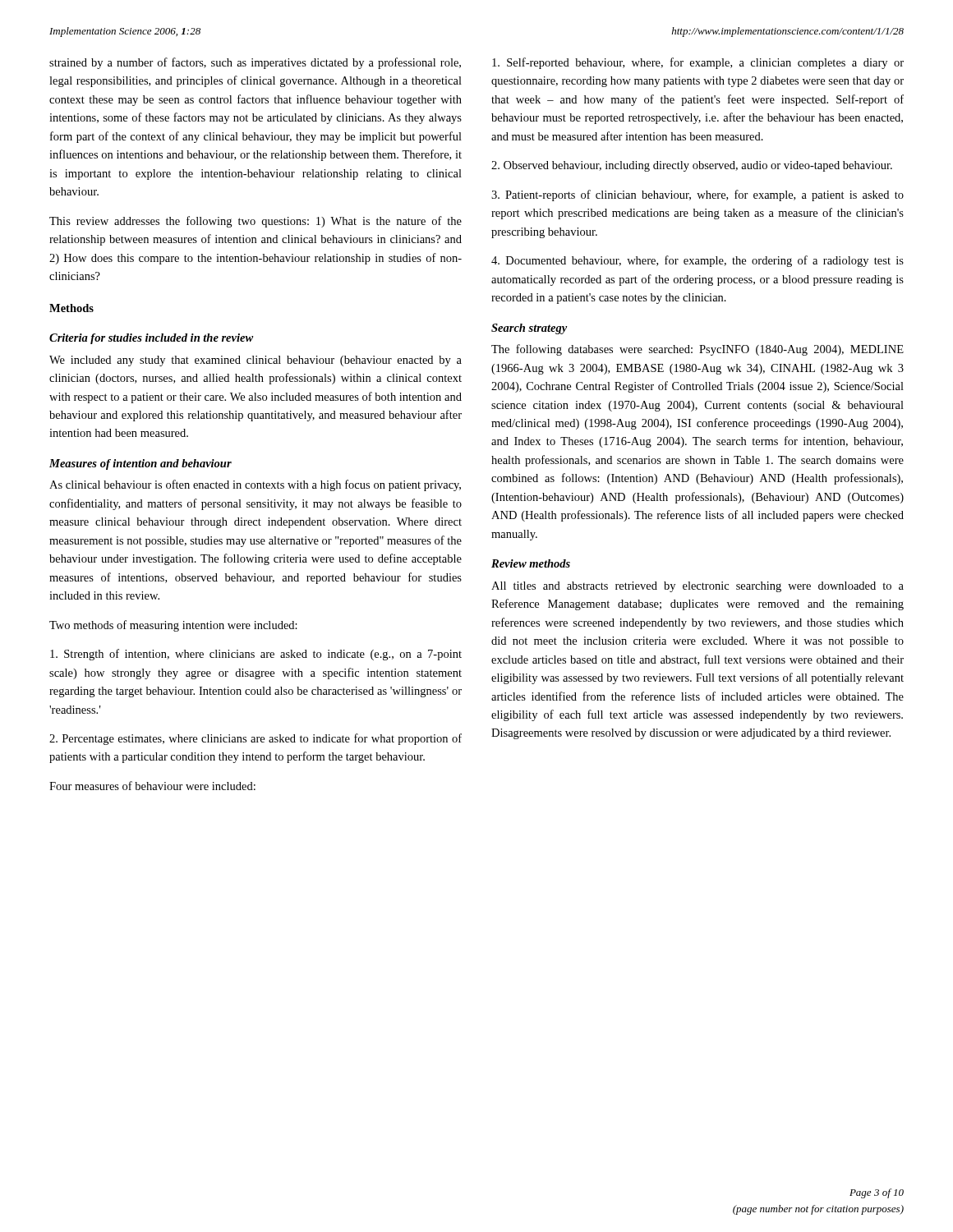Image resolution: width=953 pixels, height=1232 pixels.
Task: Navigate to the element starting "Self-reported behaviour, where, for example, a"
Action: [698, 99]
